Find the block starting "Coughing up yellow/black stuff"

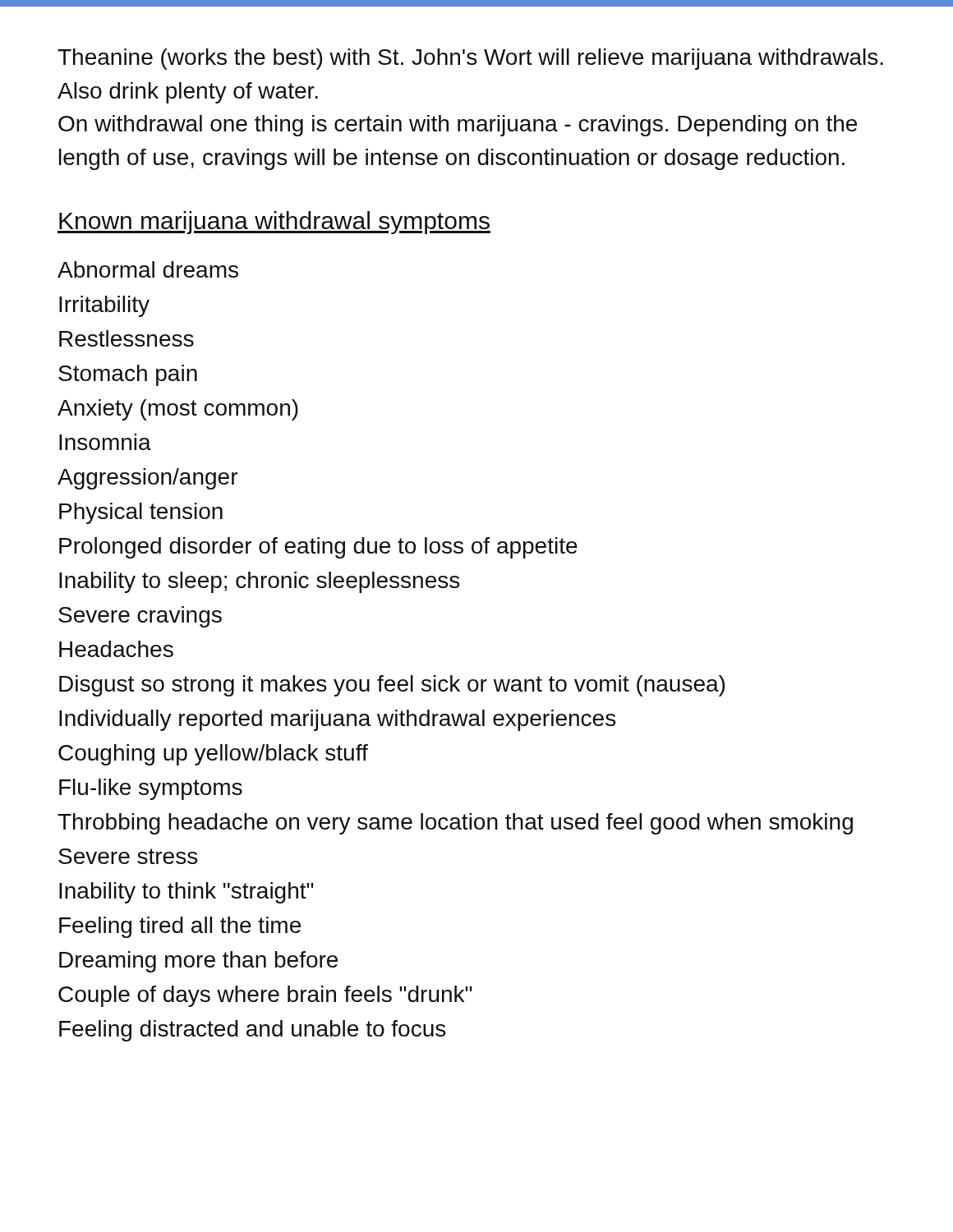[213, 753]
